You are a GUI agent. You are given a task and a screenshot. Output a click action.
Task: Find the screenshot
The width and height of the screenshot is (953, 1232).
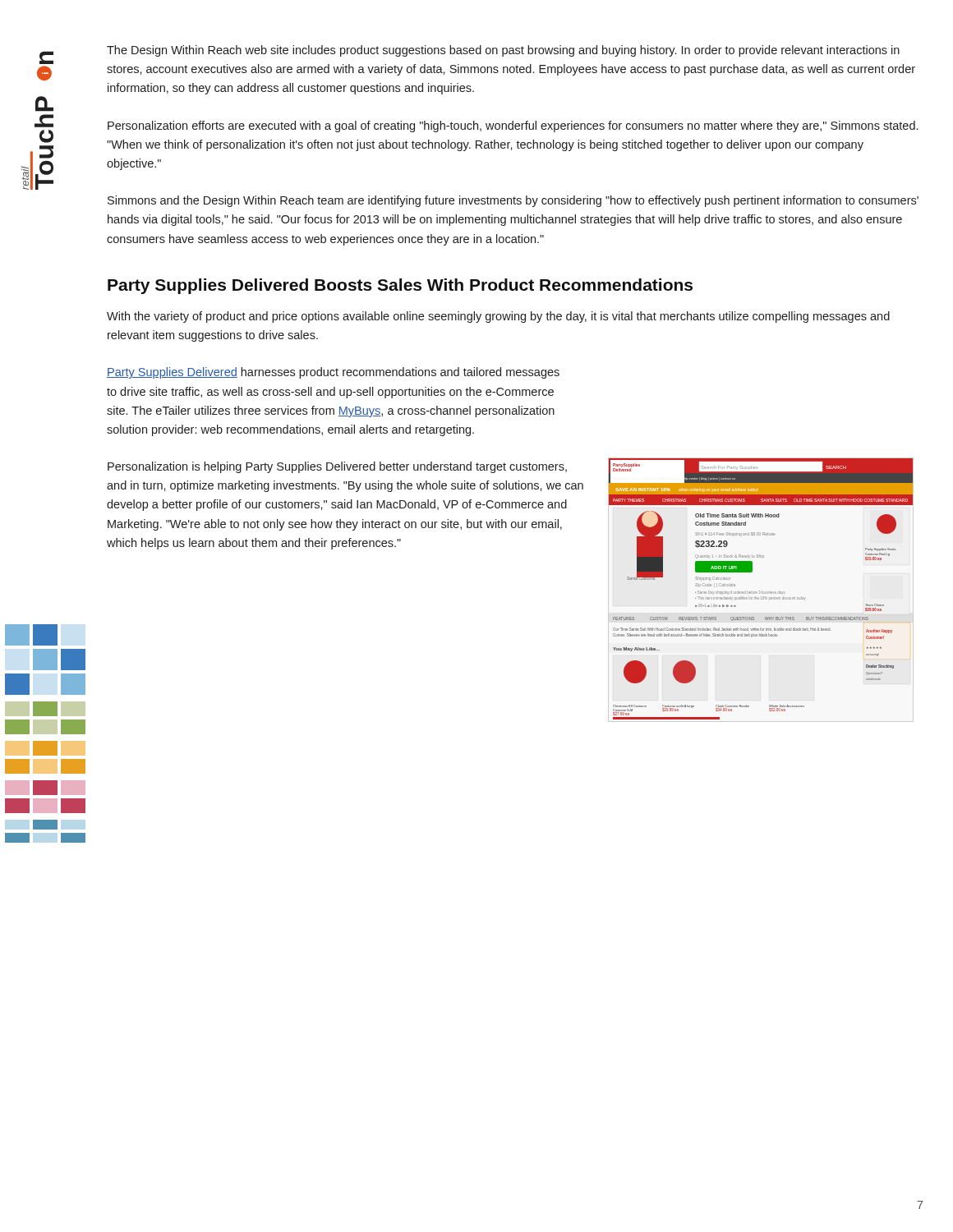(764, 592)
